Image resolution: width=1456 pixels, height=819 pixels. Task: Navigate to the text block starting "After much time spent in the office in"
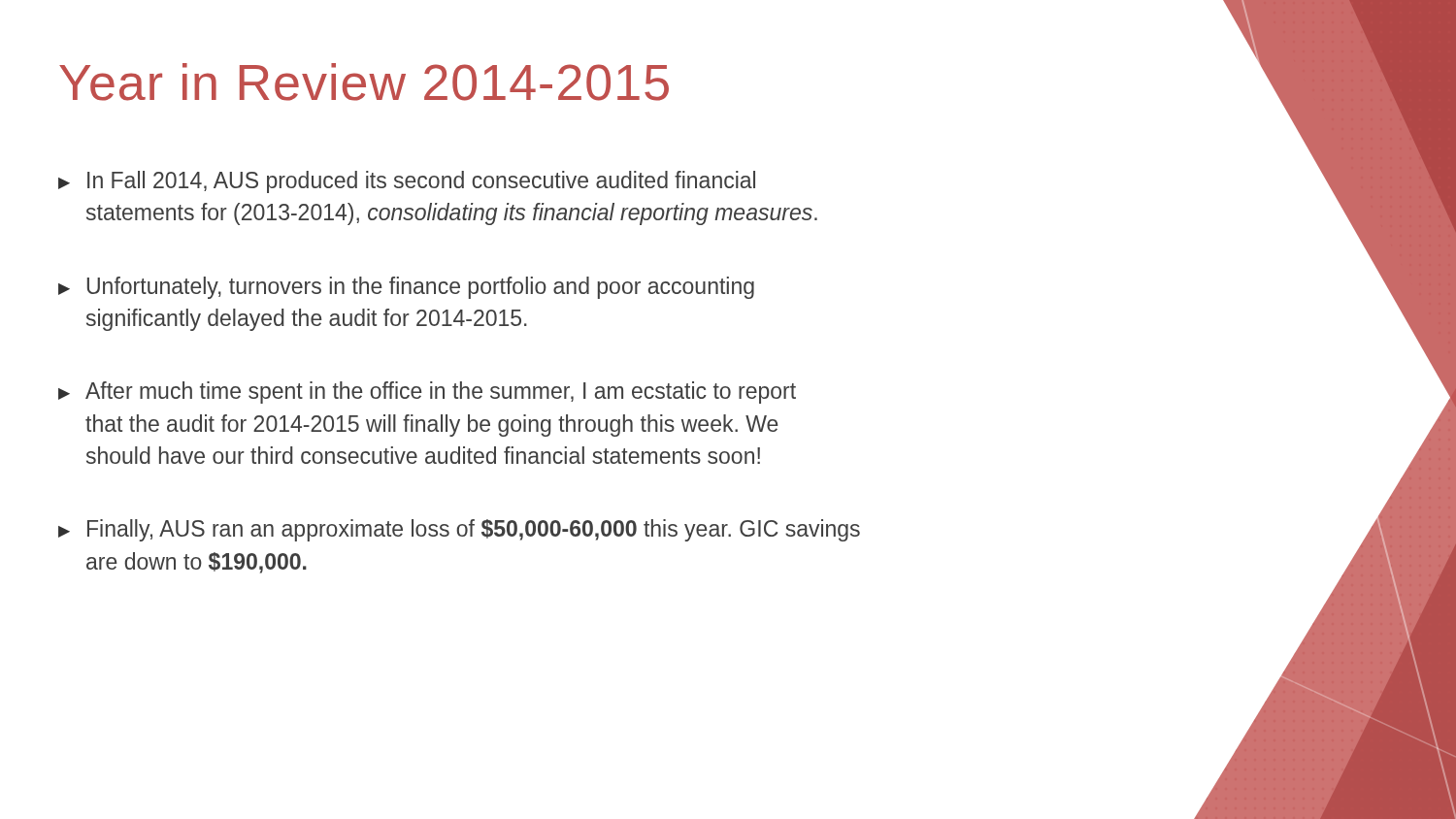coord(514,424)
